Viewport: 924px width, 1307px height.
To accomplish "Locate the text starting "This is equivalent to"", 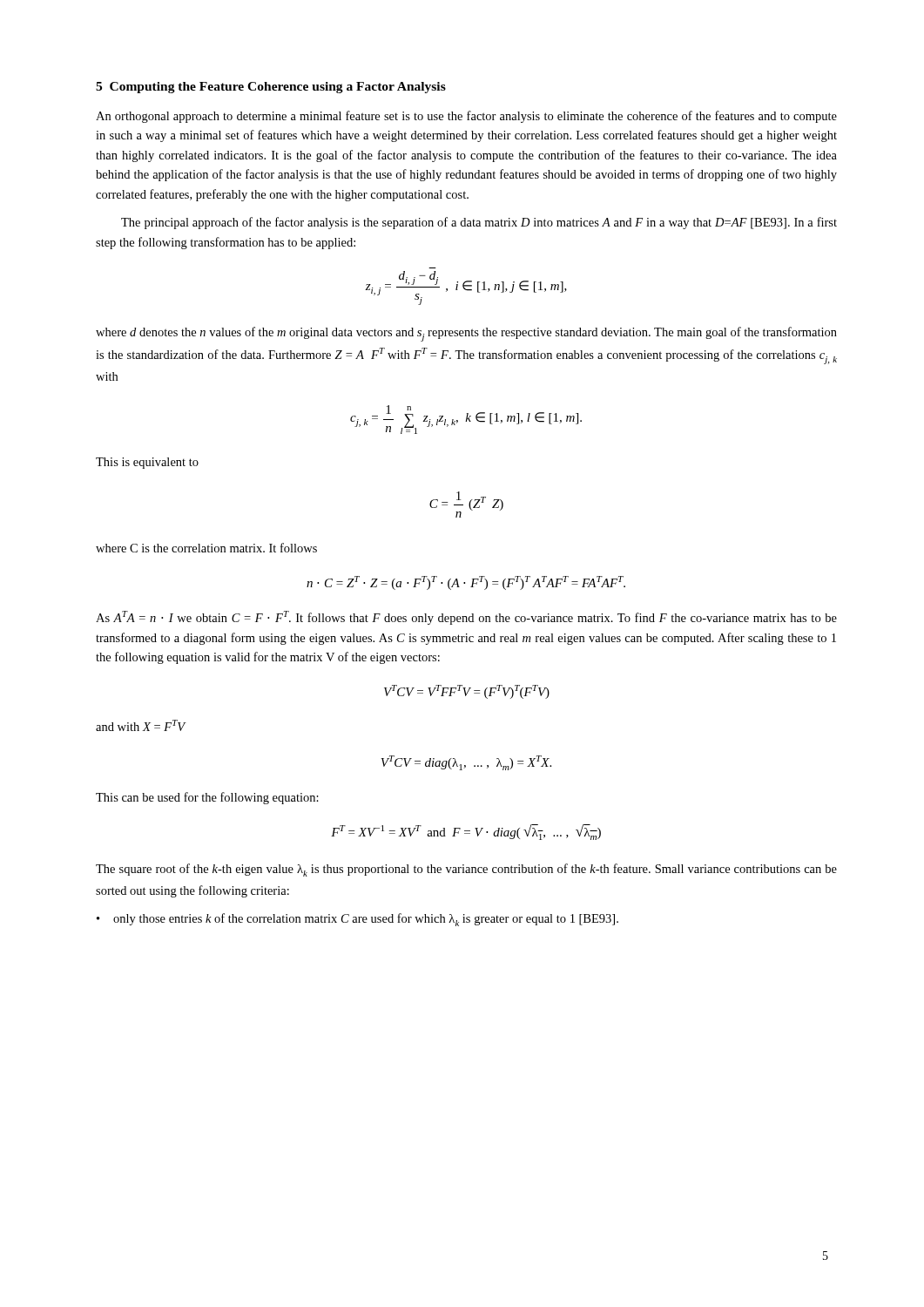I will click(147, 463).
